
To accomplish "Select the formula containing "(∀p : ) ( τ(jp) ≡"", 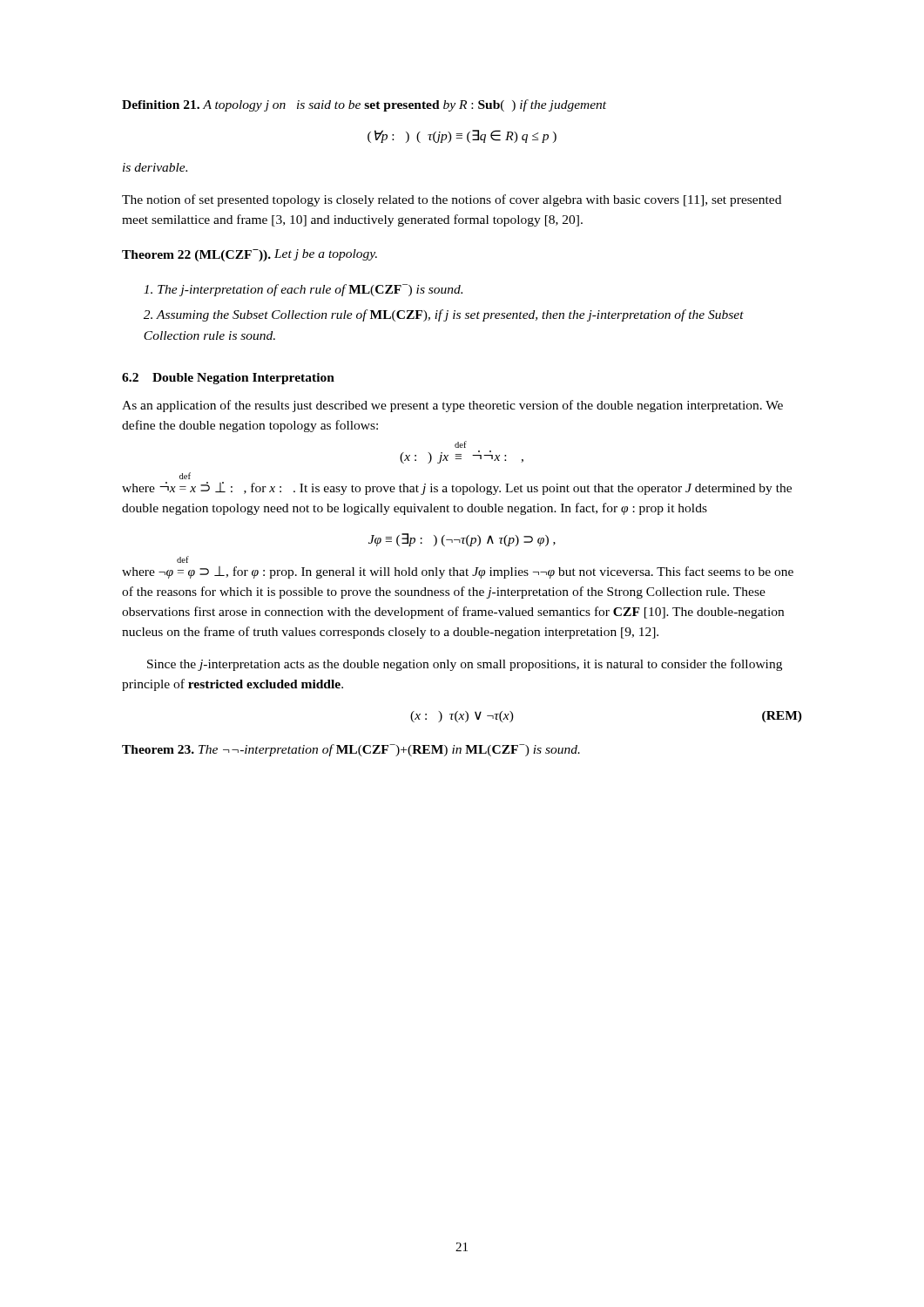I will tap(462, 135).
